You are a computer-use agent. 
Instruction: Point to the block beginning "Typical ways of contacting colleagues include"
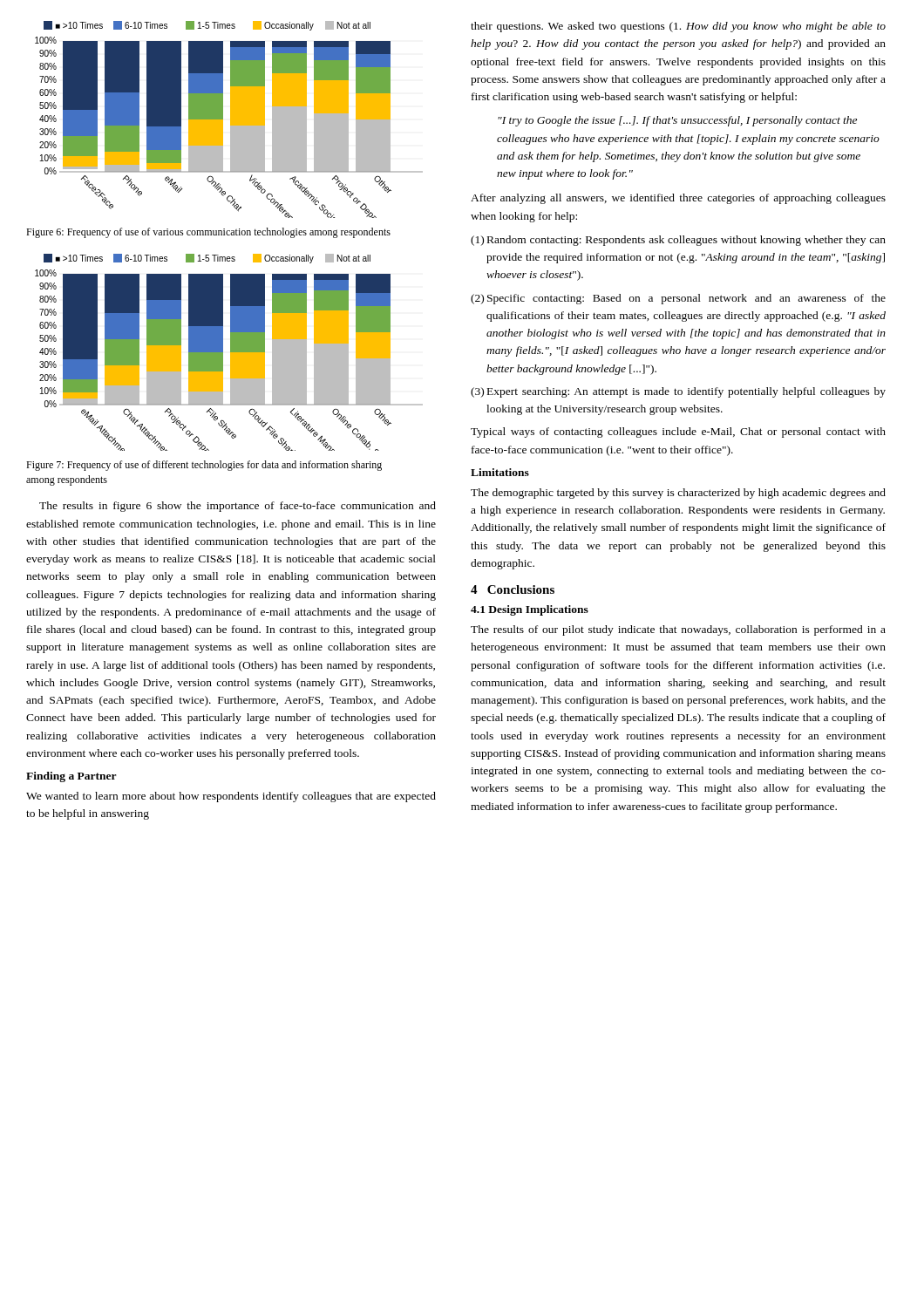click(678, 441)
